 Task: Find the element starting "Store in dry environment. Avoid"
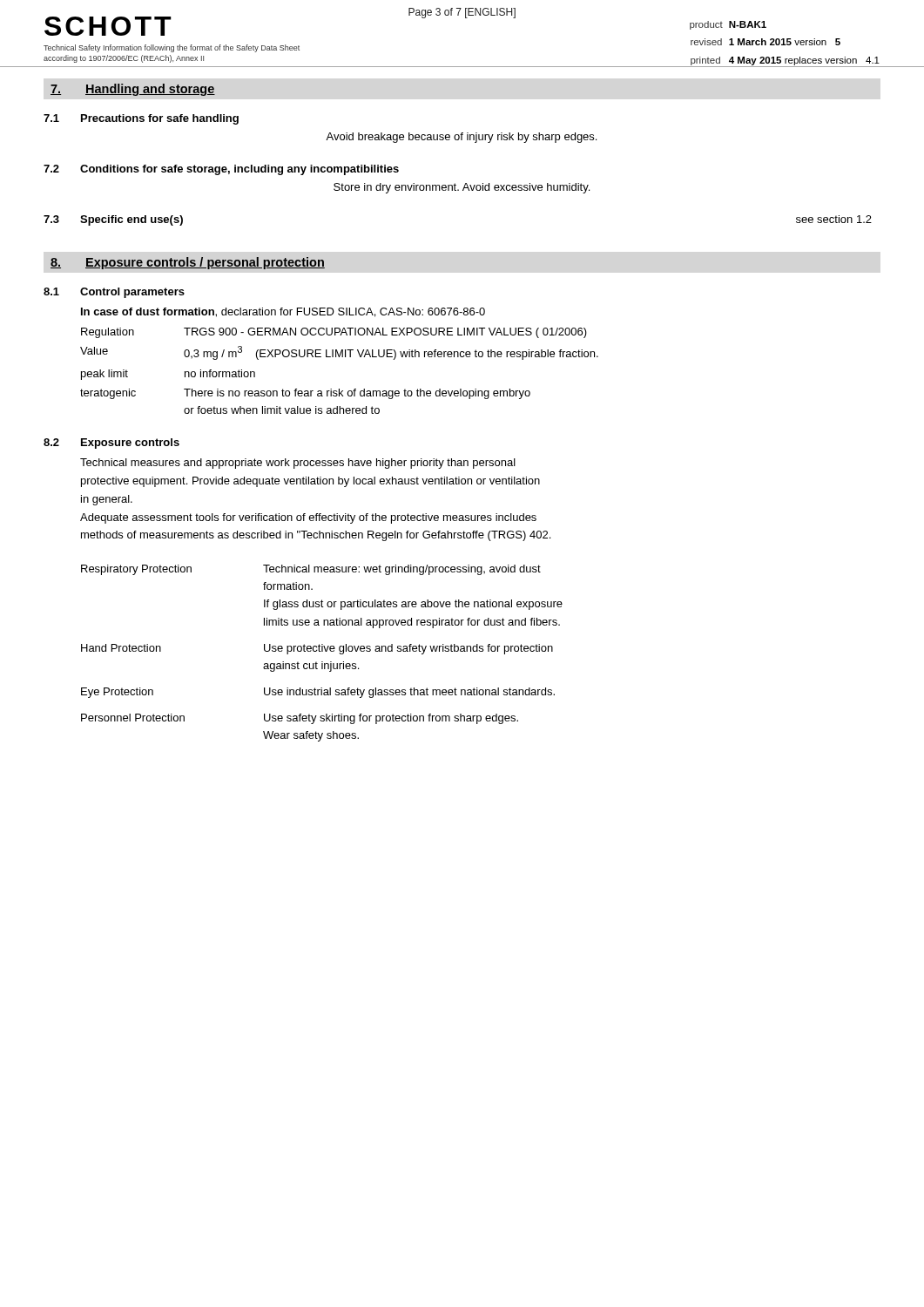tap(462, 187)
